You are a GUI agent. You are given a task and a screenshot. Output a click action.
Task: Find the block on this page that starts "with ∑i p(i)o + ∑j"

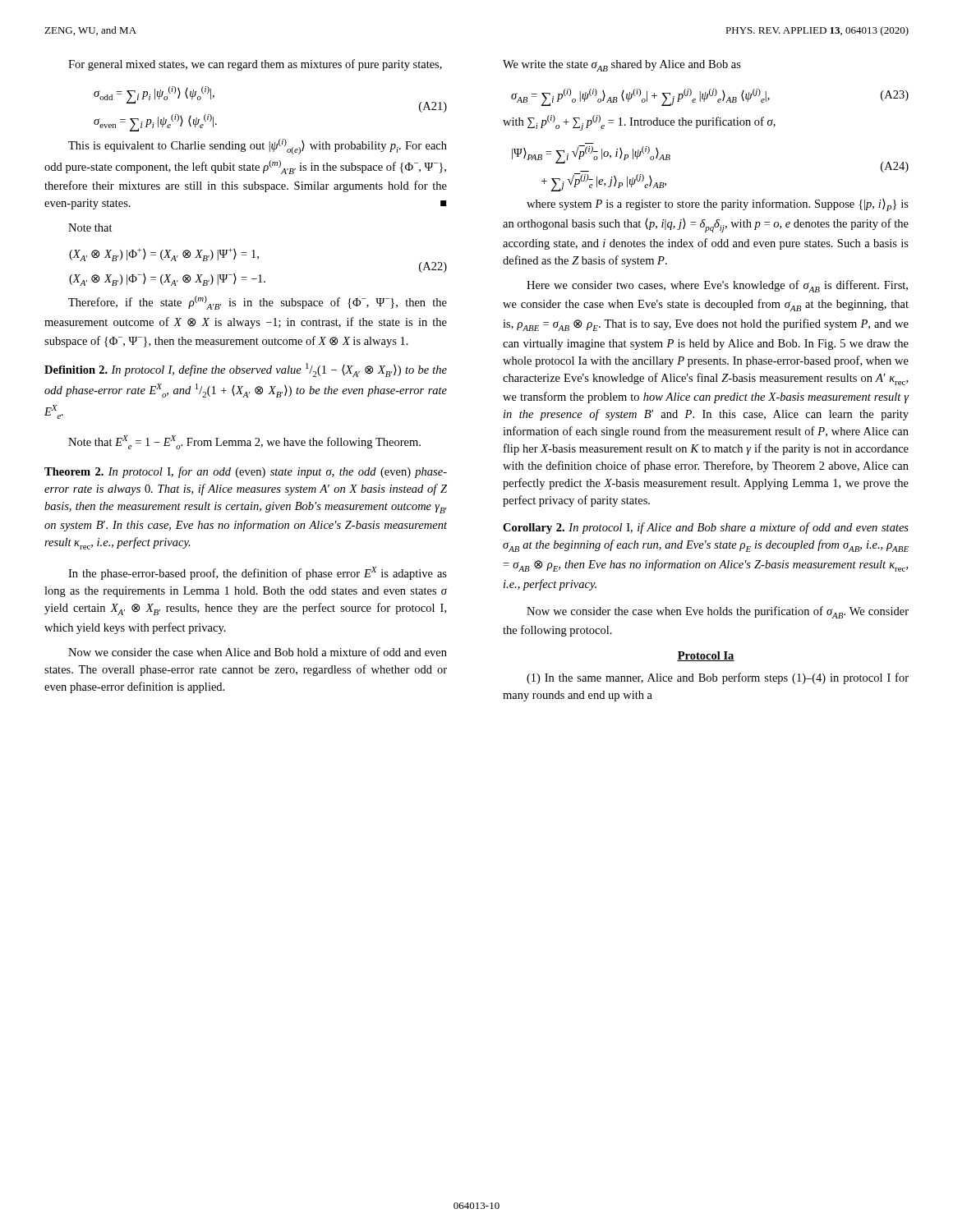(706, 122)
